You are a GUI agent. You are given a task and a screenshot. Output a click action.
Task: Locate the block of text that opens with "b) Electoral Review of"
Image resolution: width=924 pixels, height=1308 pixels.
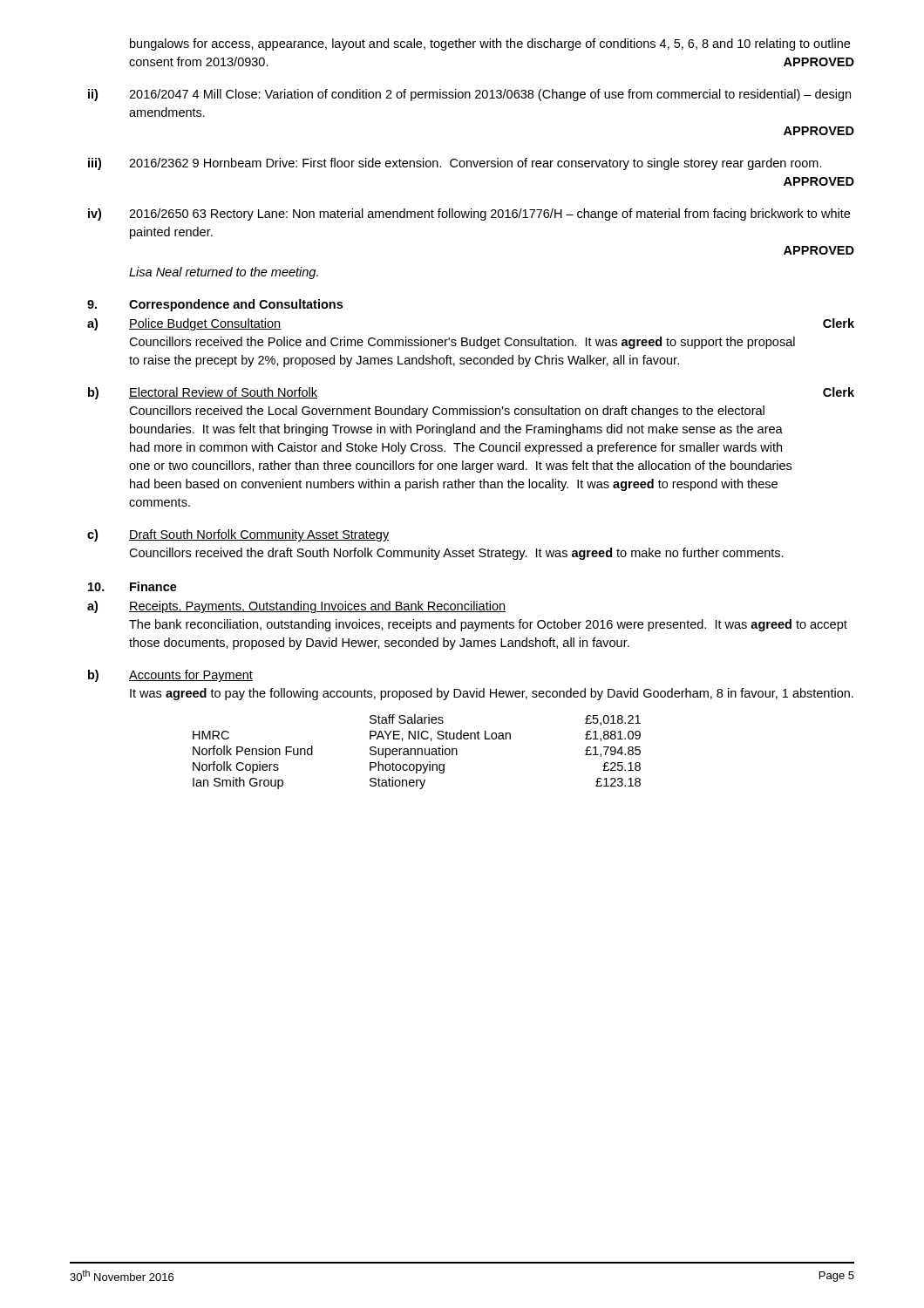471,448
